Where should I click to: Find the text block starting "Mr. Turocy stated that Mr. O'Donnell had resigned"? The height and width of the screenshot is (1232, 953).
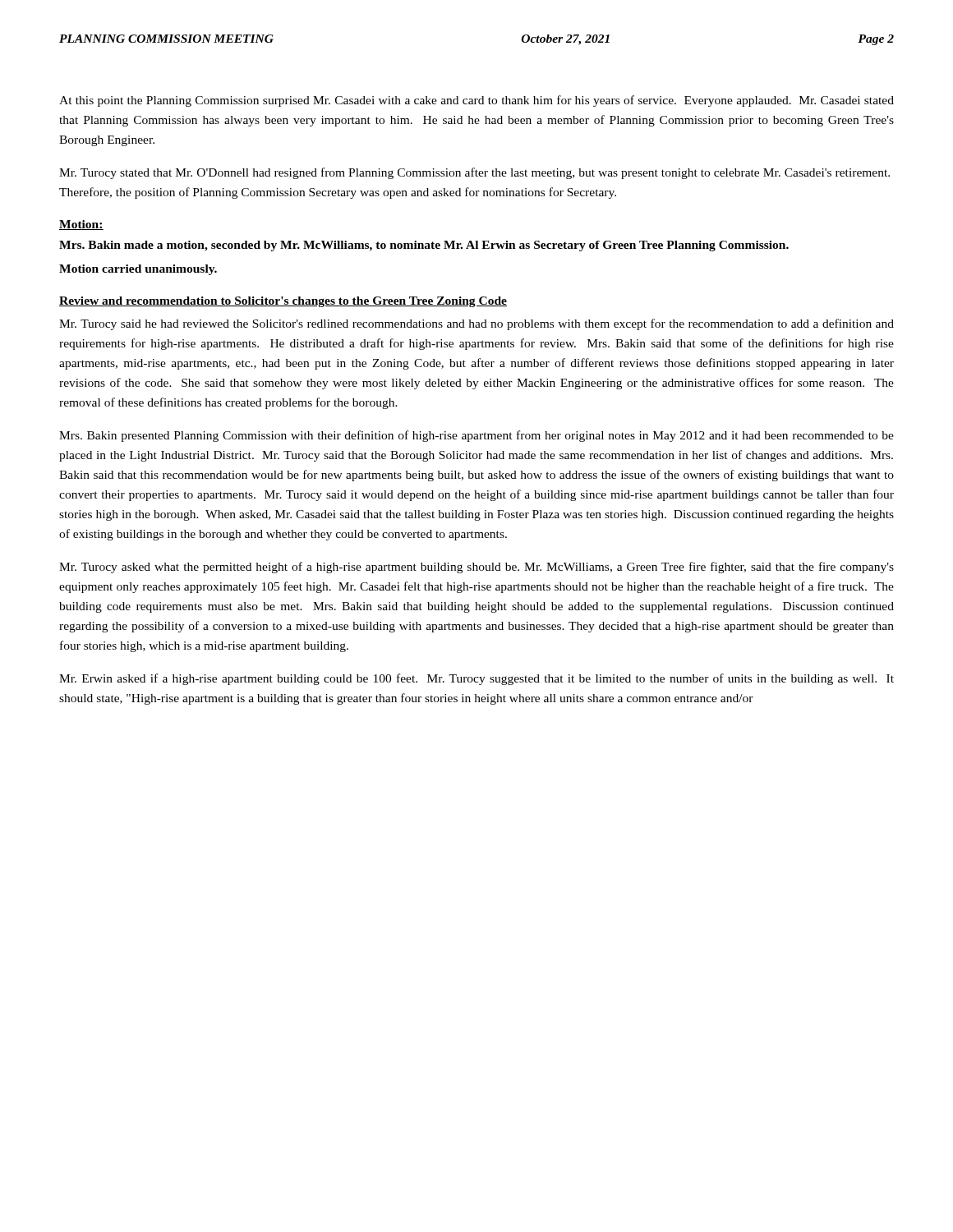(x=476, y=182)
